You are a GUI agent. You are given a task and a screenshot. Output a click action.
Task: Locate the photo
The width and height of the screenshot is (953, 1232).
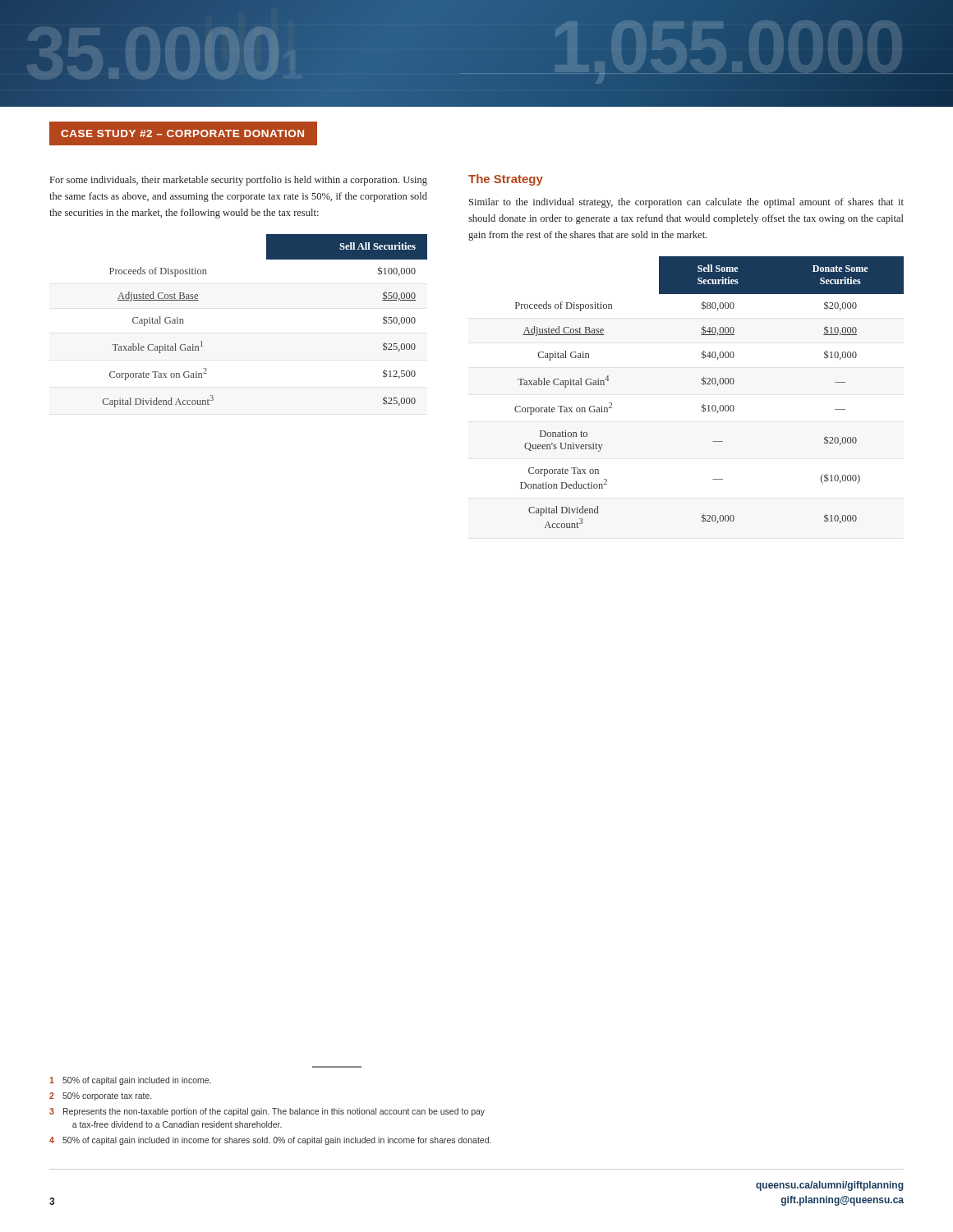point(476,53)
